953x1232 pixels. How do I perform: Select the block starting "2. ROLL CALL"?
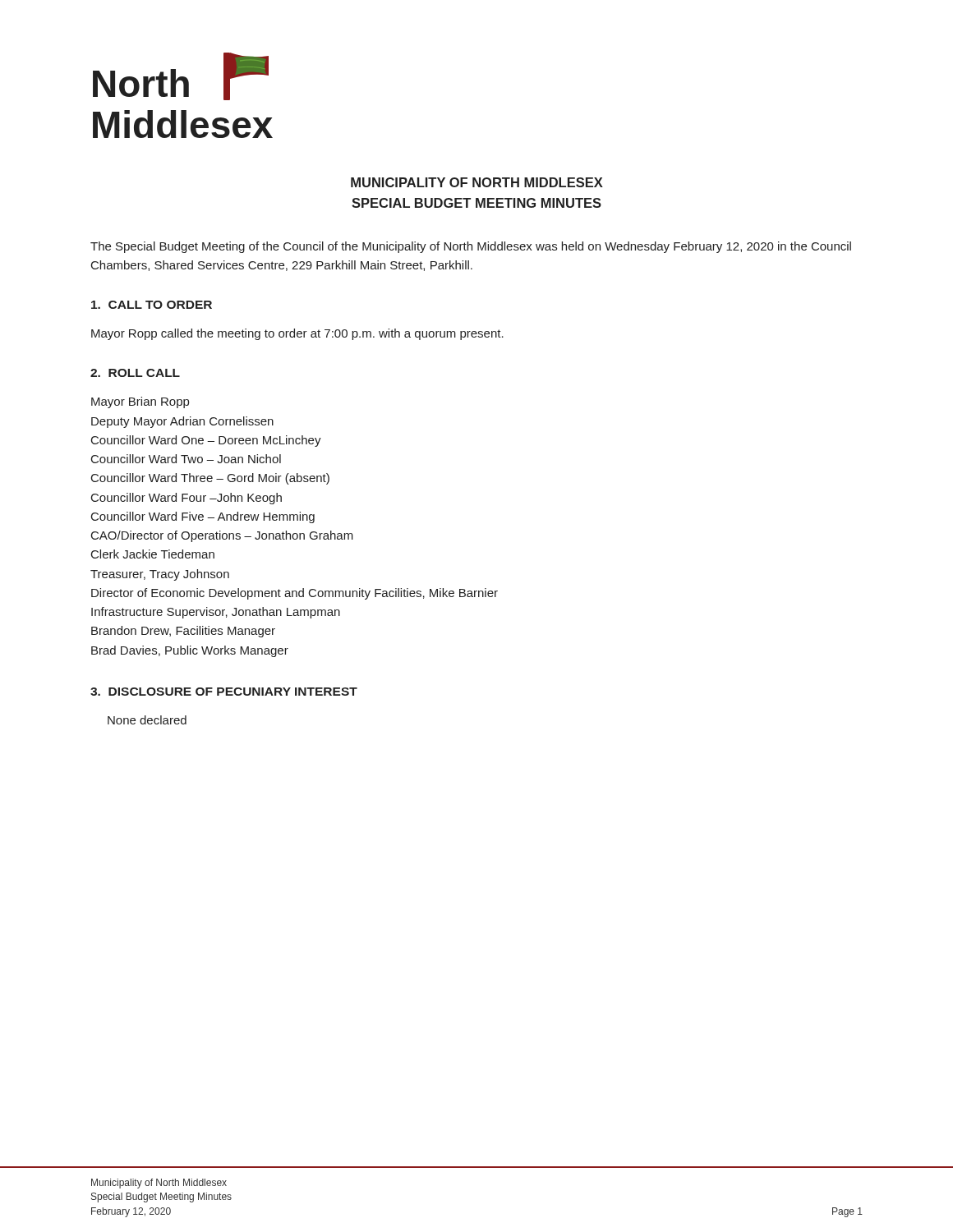coord(135,373)
